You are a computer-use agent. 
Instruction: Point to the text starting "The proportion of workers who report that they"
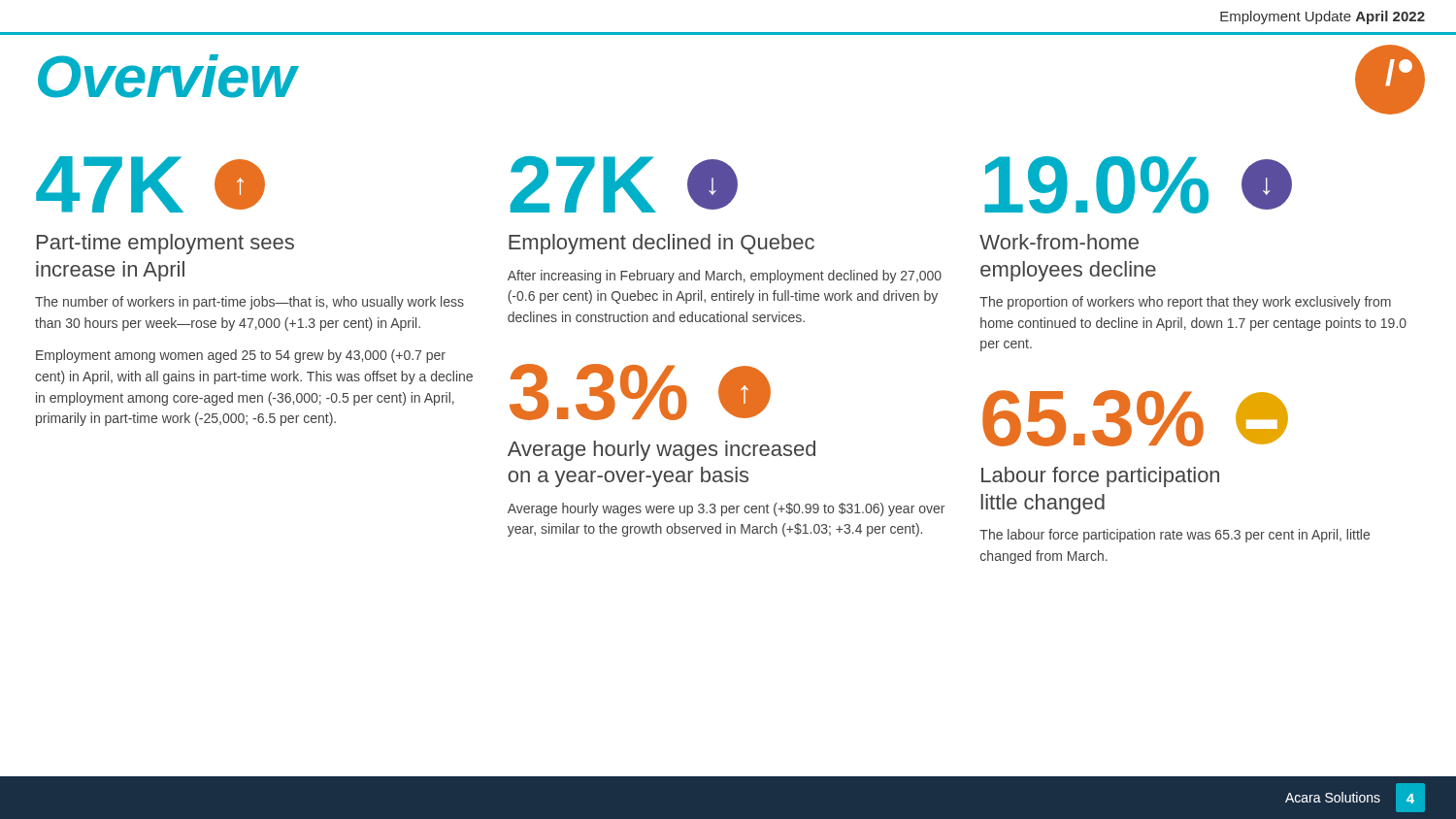pyautogui.click(x=1193, y=323)
